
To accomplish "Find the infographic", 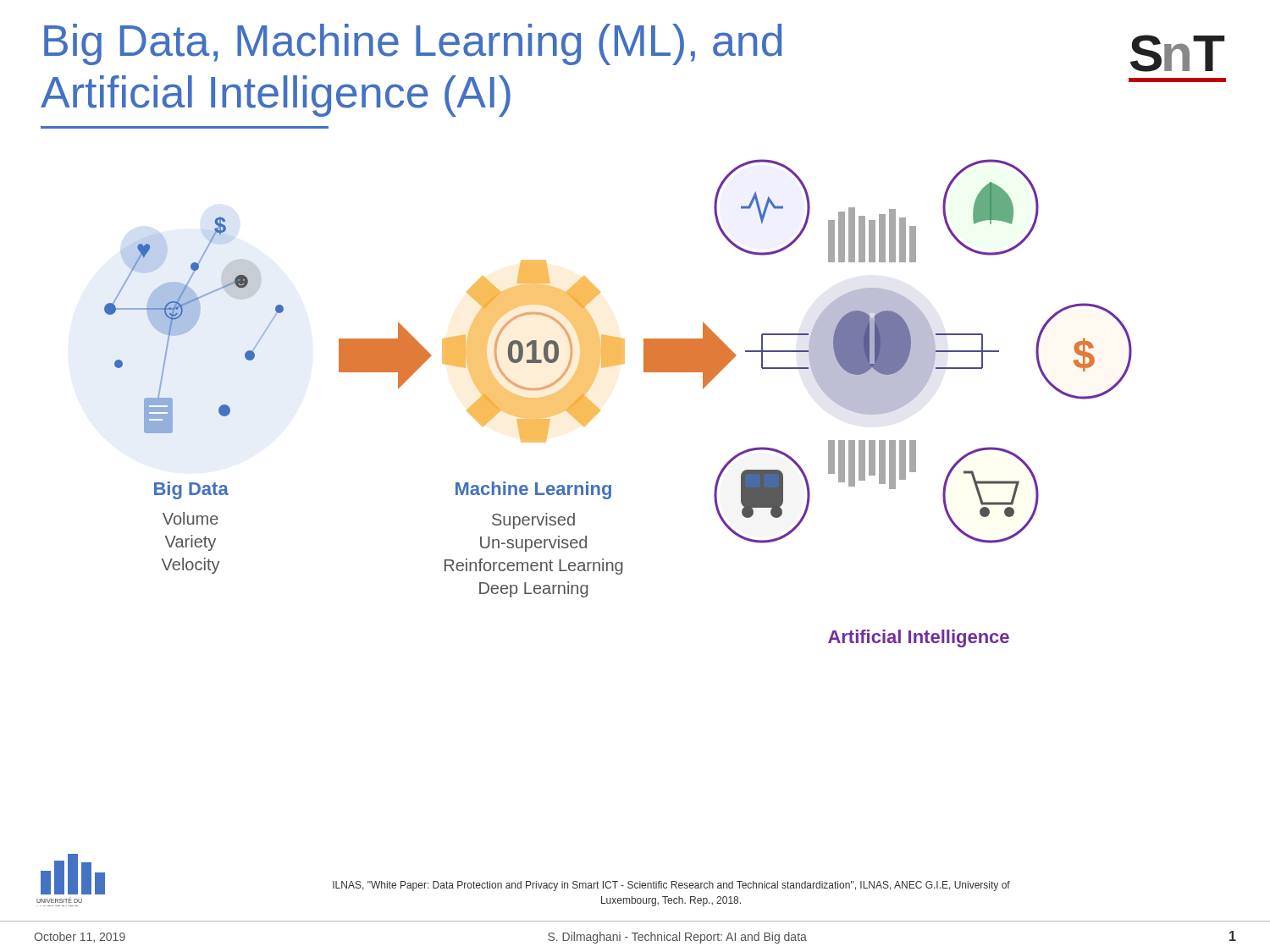I will pos(635,444).
